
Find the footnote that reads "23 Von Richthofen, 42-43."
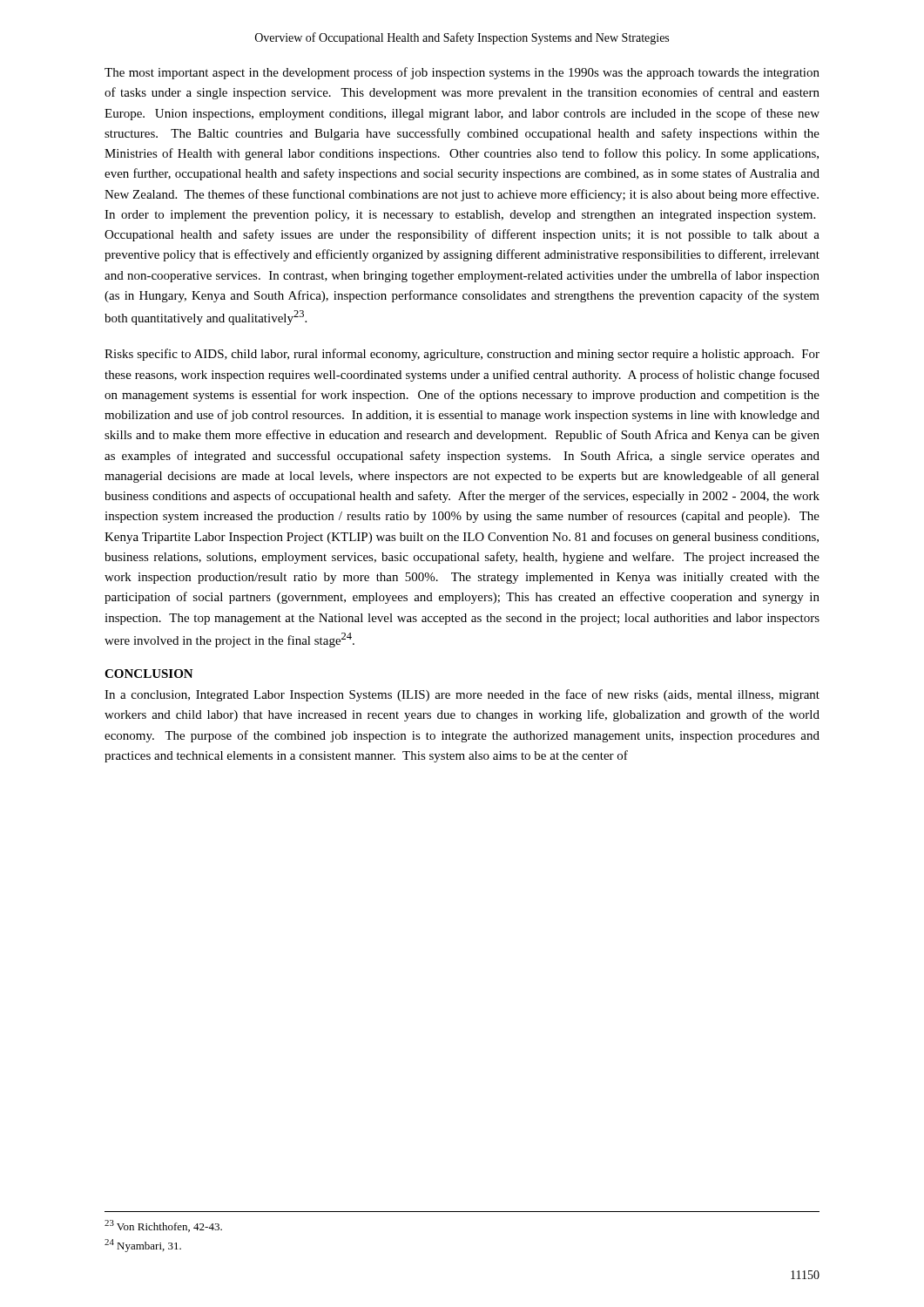tap(164, 1226)
